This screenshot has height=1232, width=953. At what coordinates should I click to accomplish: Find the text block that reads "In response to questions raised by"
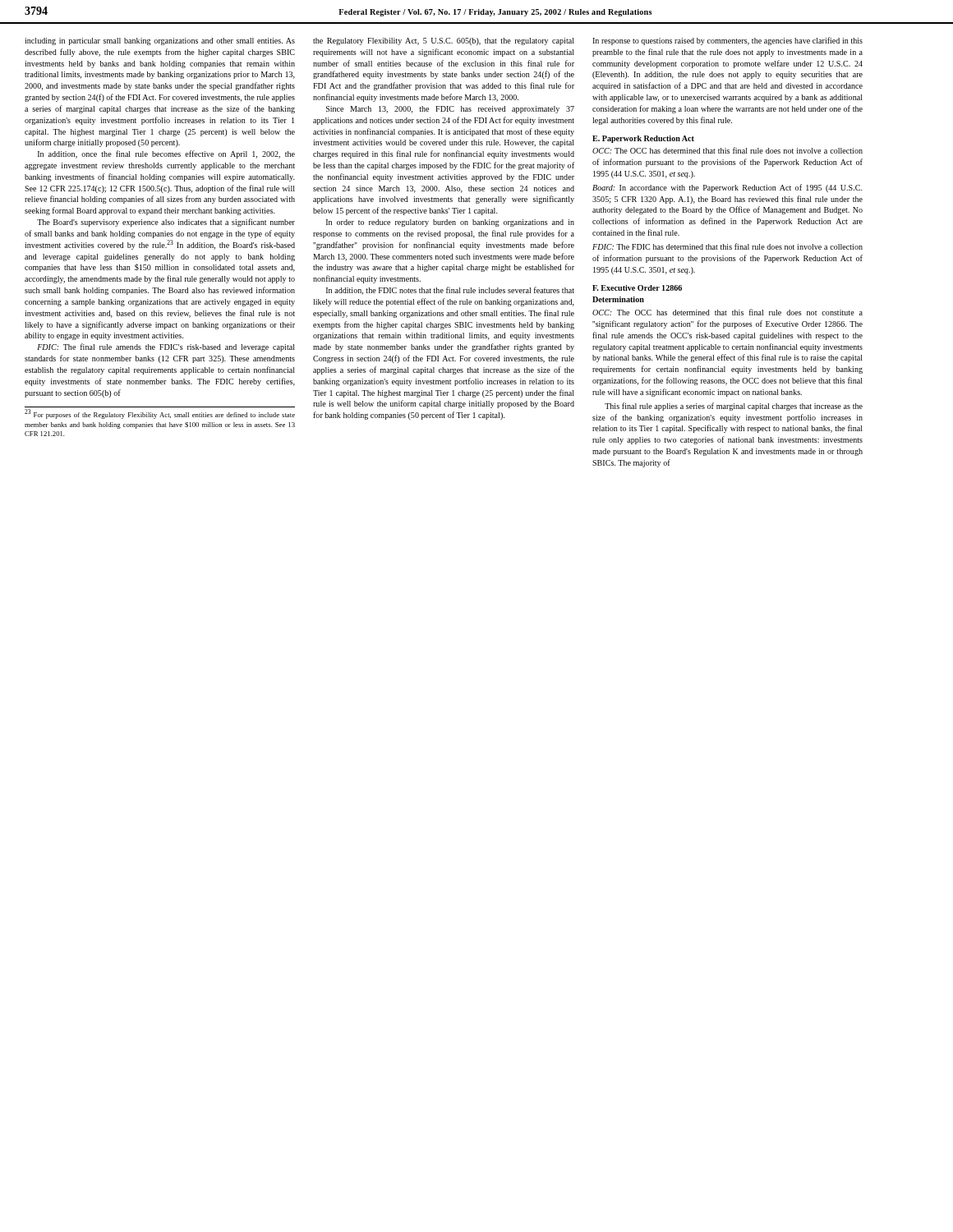[x=728, y=81]
